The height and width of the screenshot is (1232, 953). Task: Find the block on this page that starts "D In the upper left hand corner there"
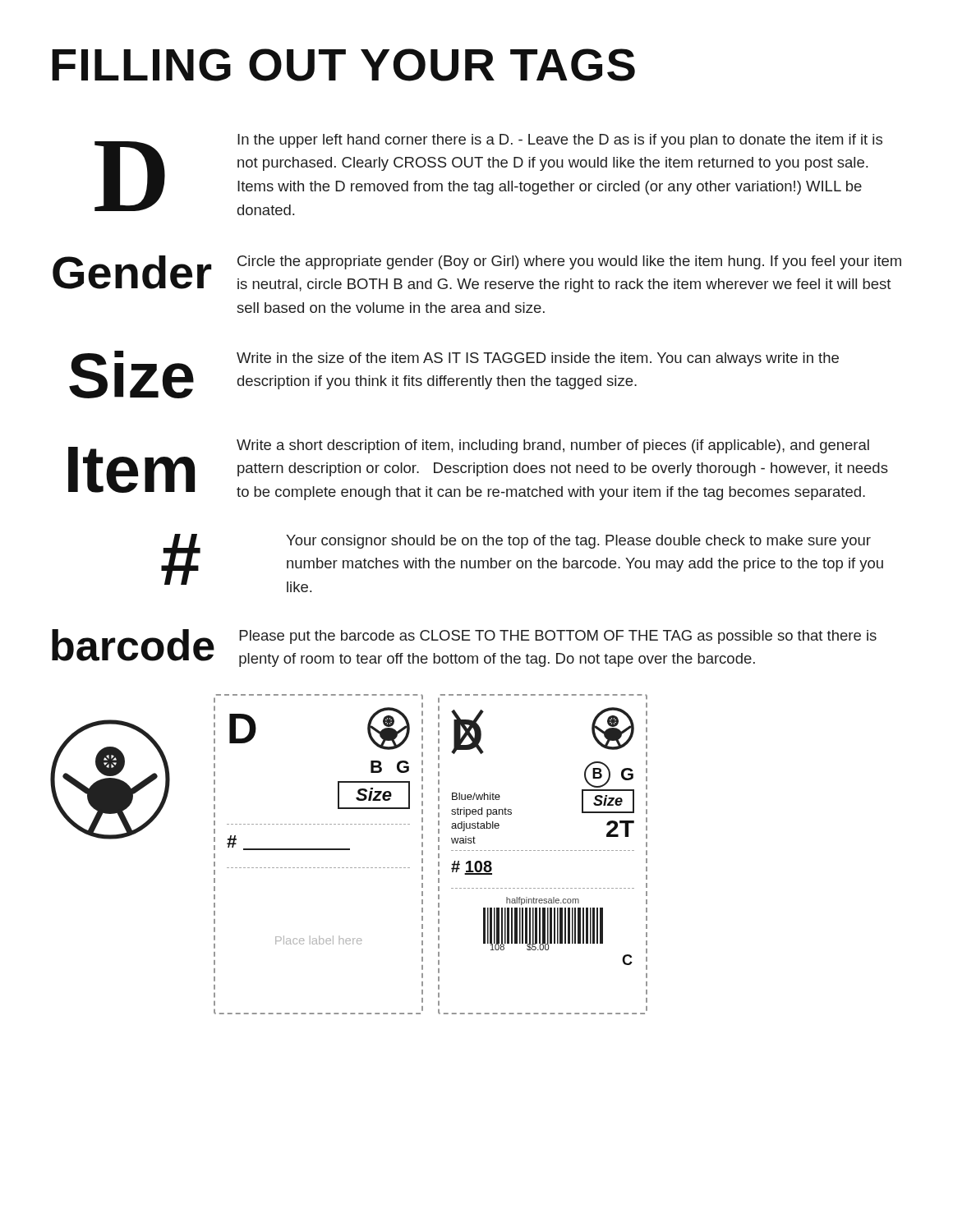coord(476,175)
